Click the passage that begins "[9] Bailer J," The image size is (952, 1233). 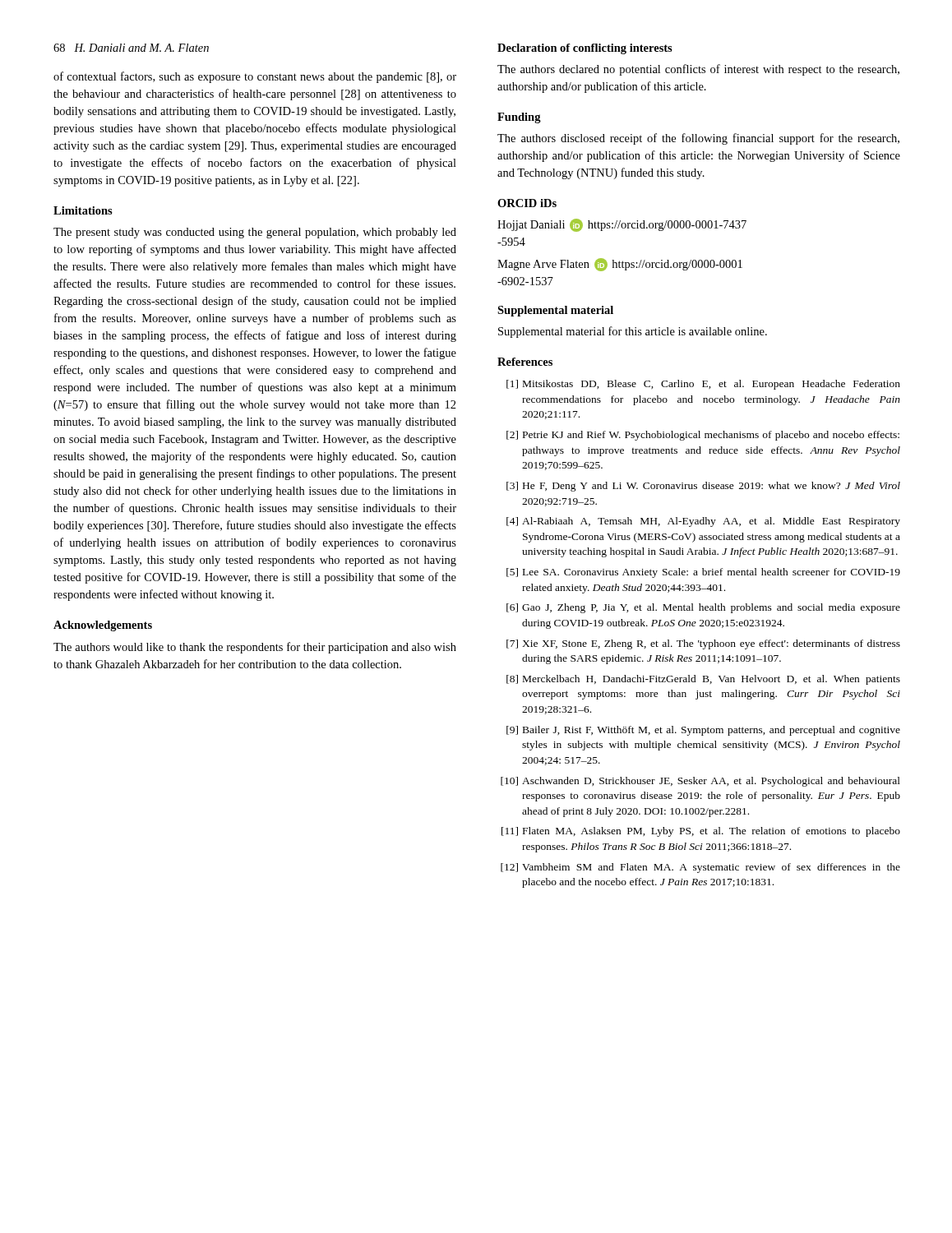coord(699,745)
